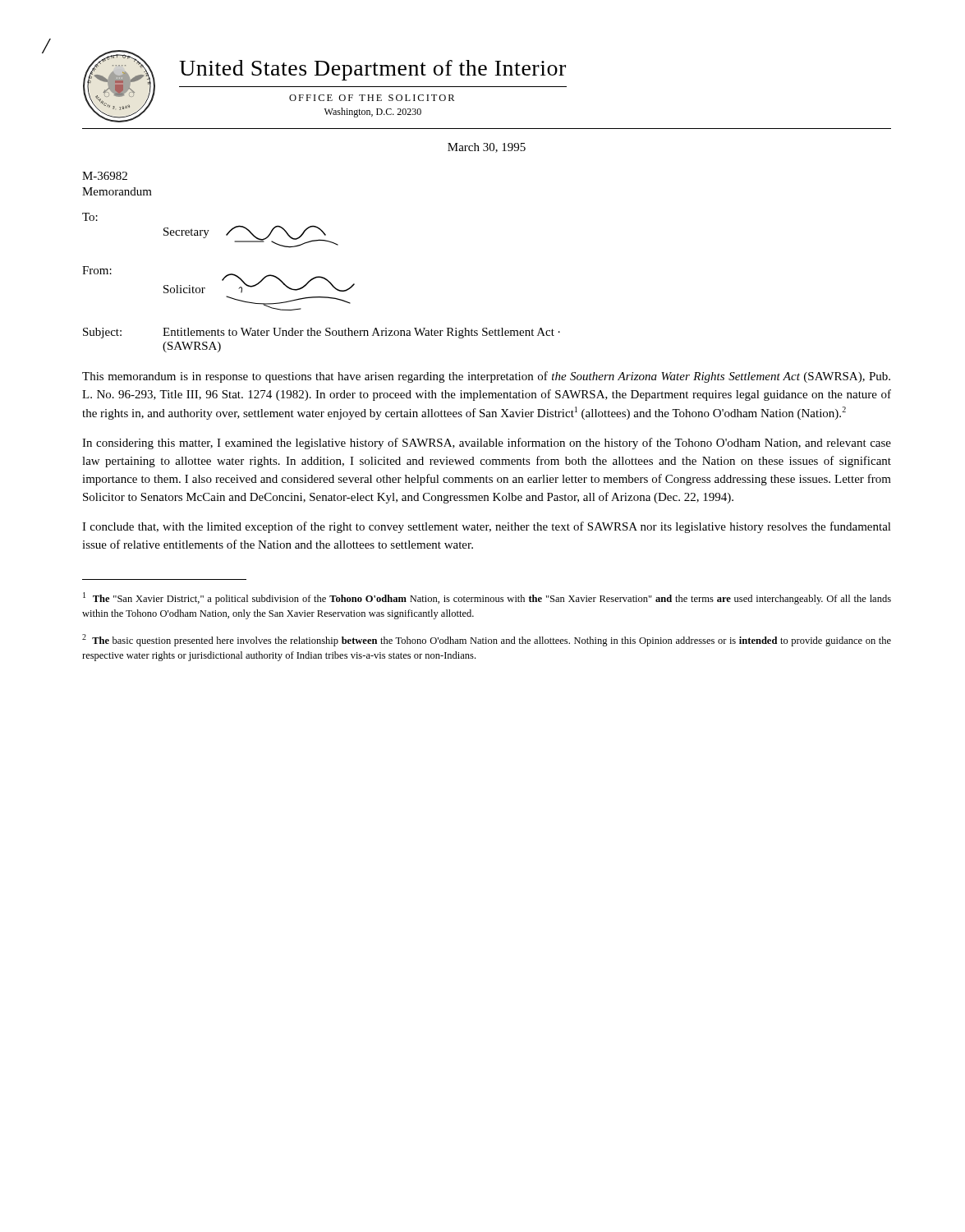Find the text block that says "Subject: Entitlements to Water Under the Southern"

click(x=487, y=339)
